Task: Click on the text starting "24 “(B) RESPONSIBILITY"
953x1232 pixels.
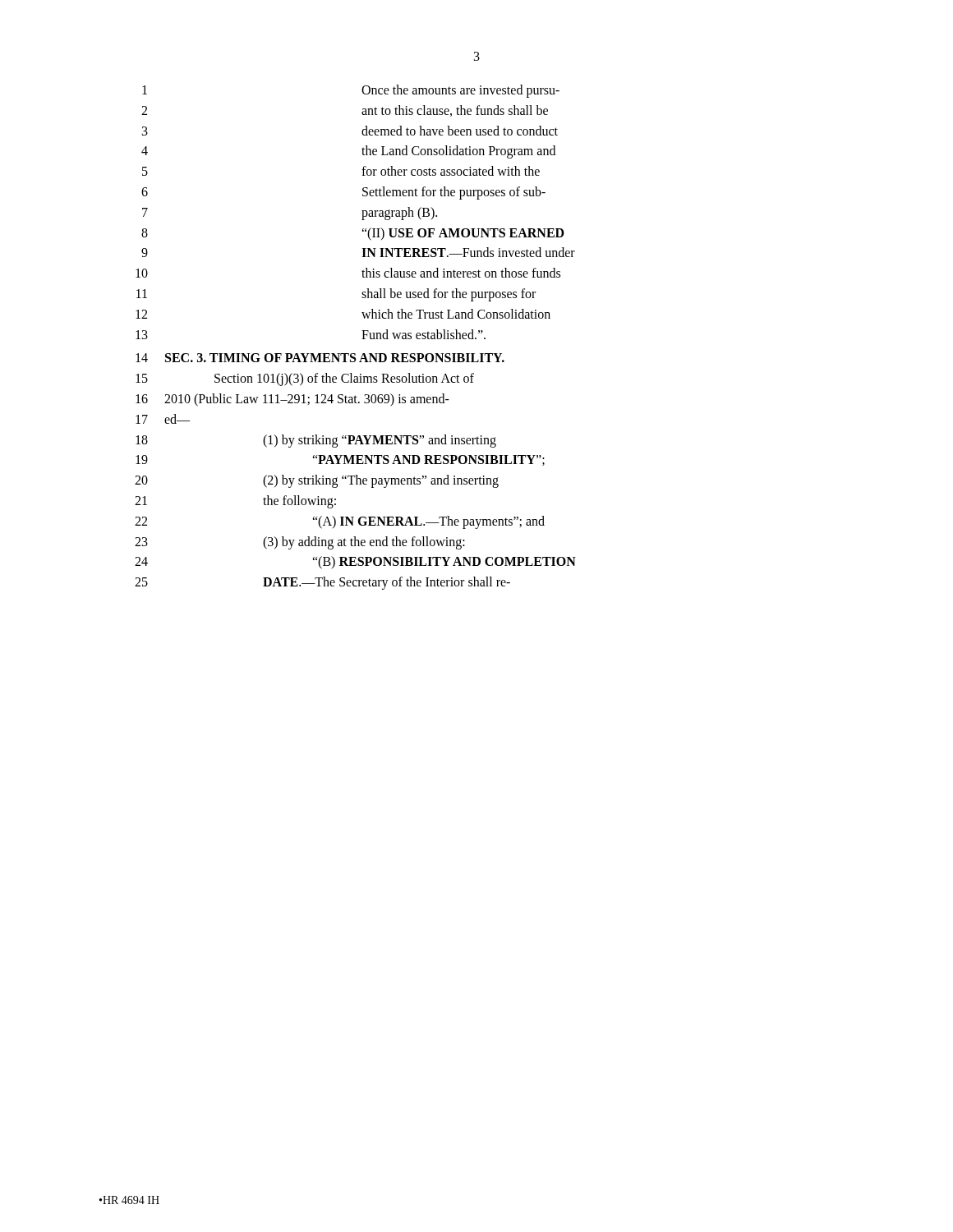Action: click(x=485, y=562)
